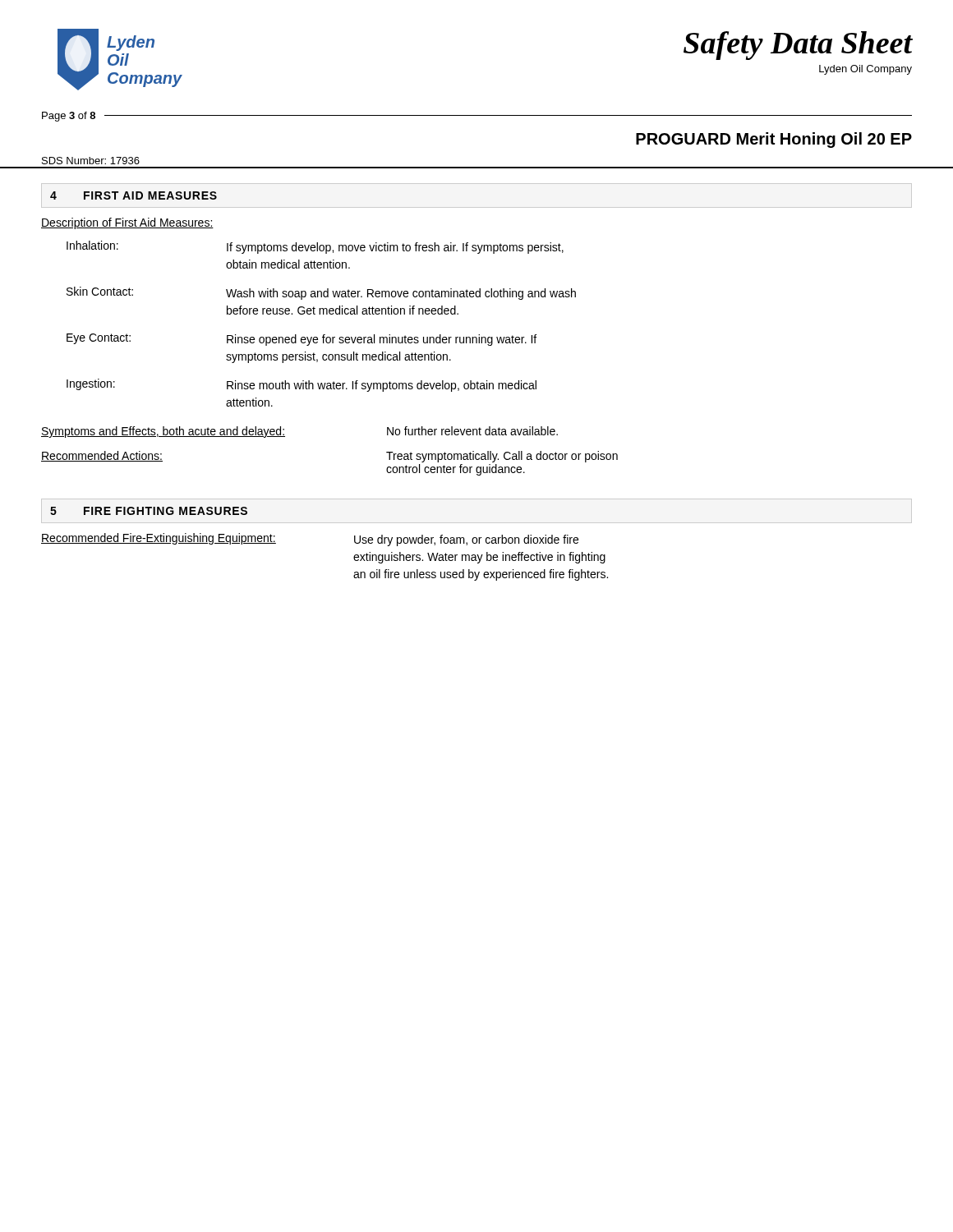Point to "Lyden Oil Company"
The image size is (953, 1232).
tap(865, 69)
